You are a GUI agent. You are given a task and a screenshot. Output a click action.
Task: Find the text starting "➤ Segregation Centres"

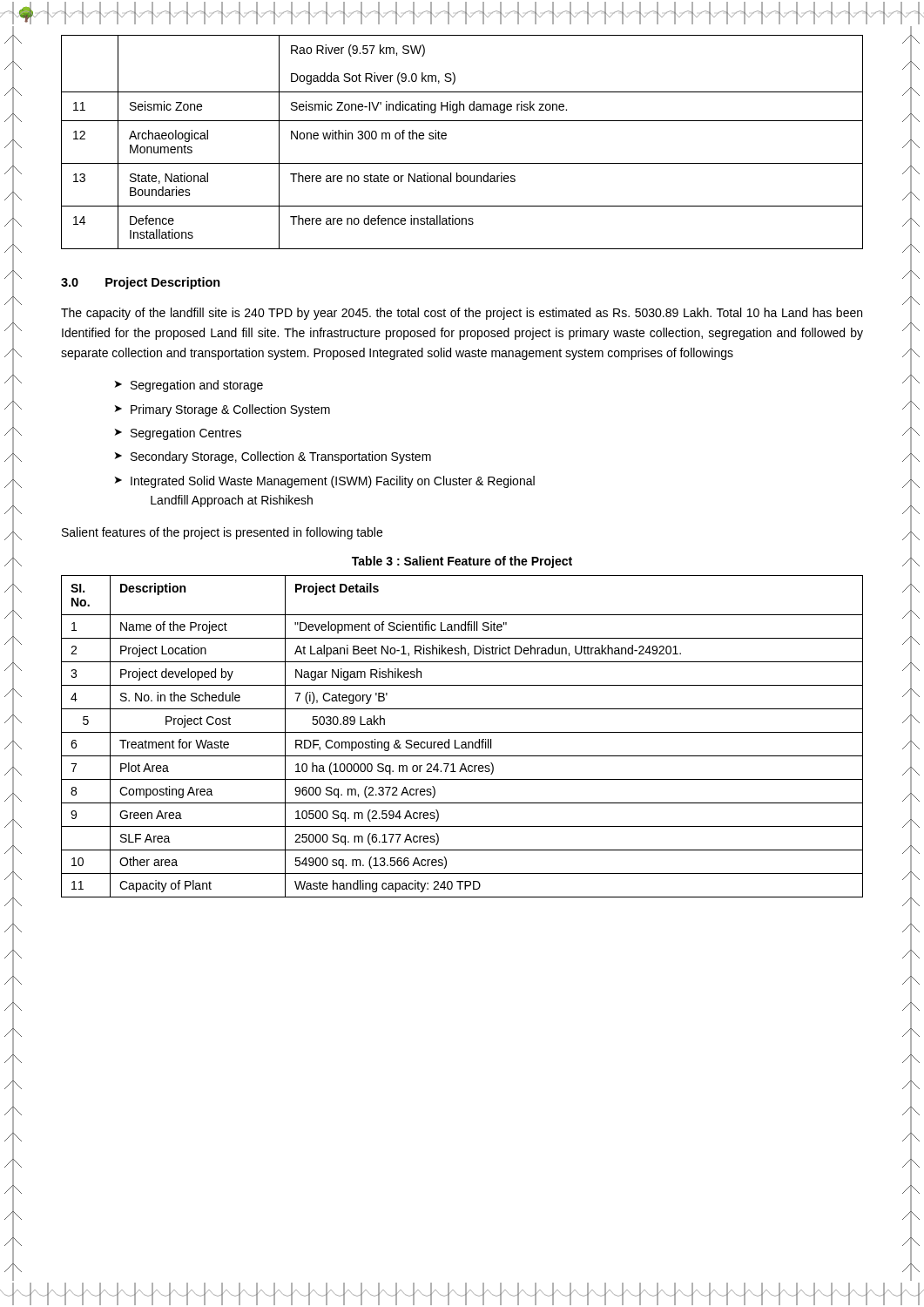177,433
